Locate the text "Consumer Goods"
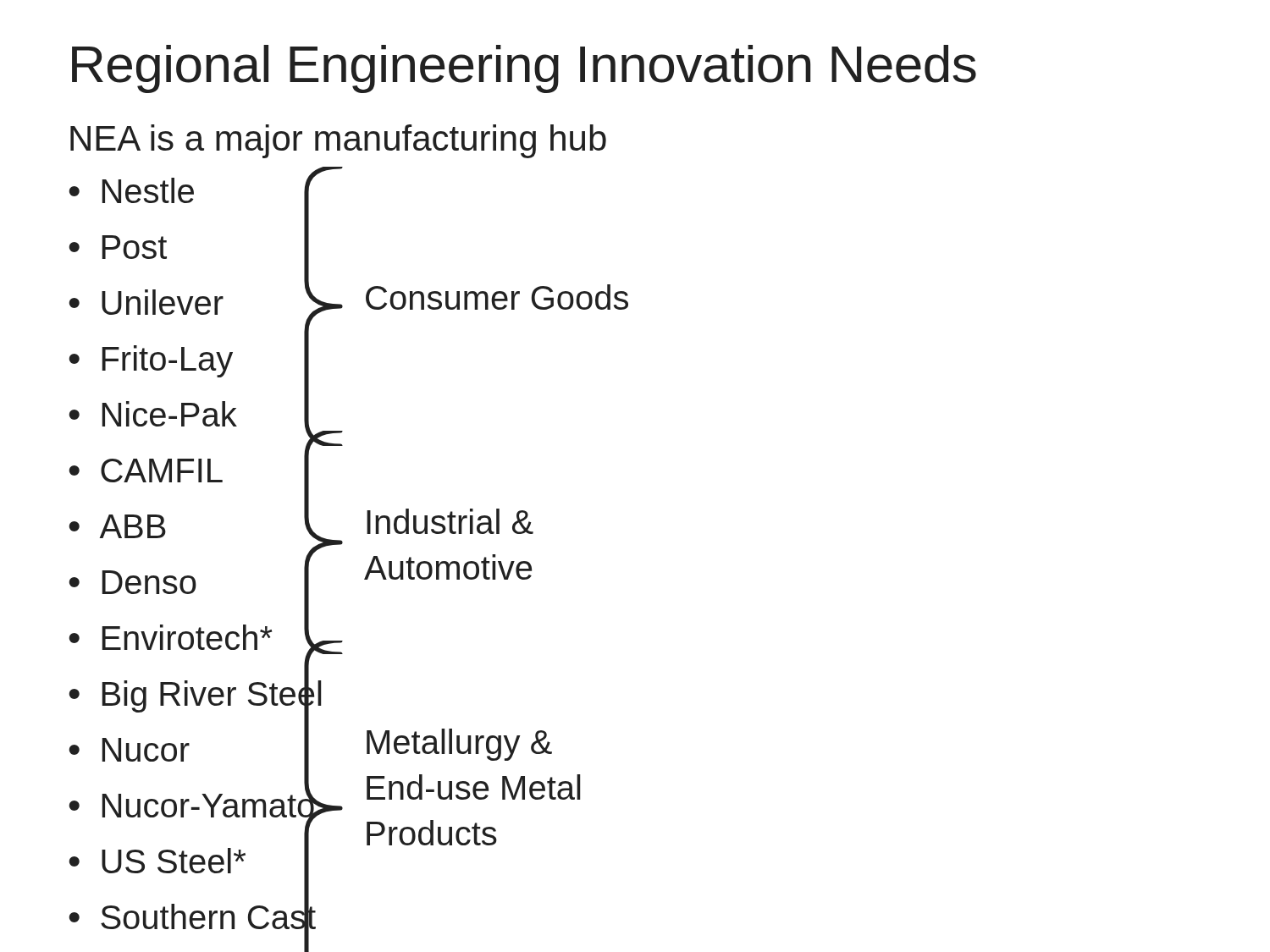1270x952 pixels. [x=497, y=298]
